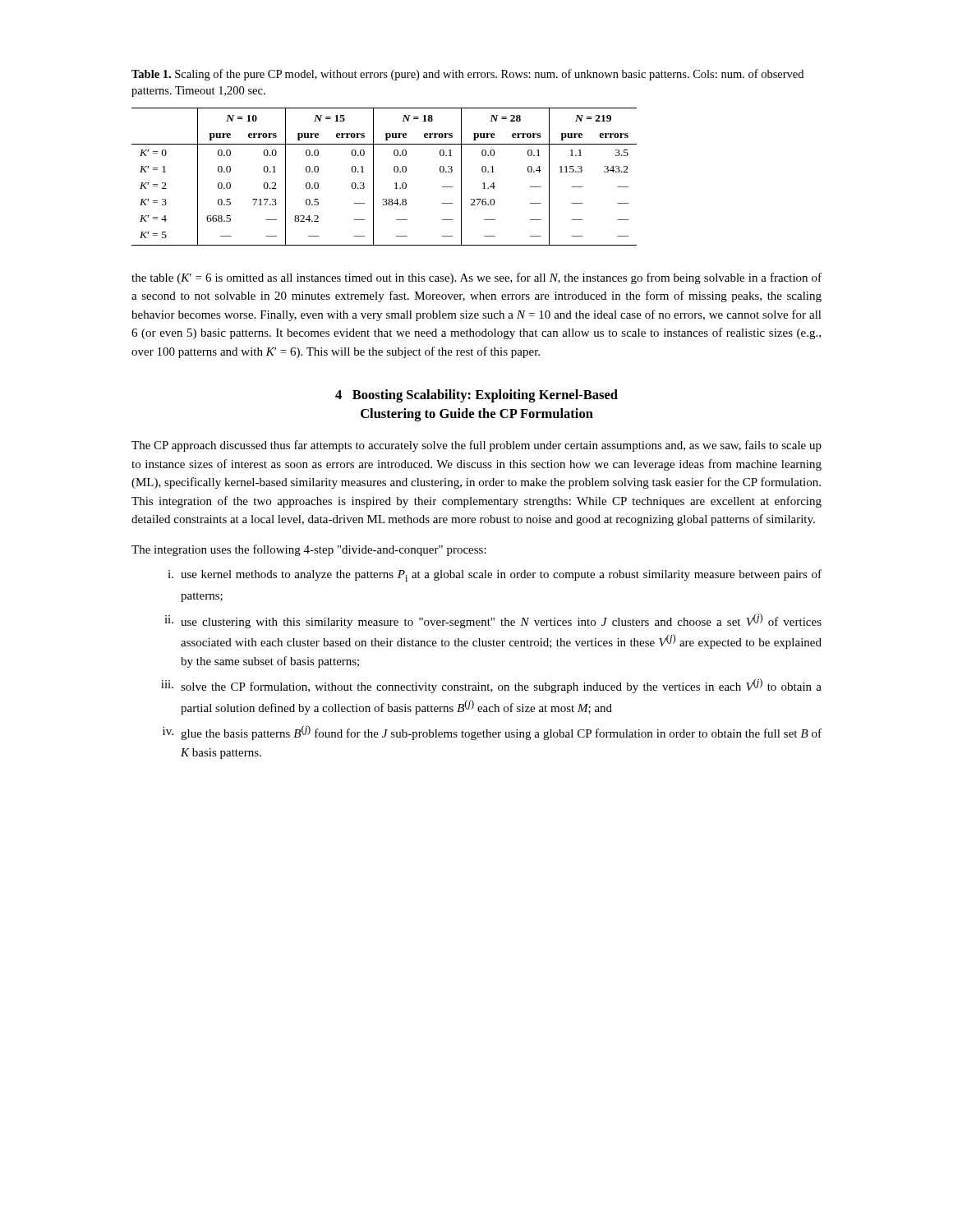This screenshot has height=1232, width=953.
Task: Select the table that reads "K ′ = 2"
Action: point(476,176)
